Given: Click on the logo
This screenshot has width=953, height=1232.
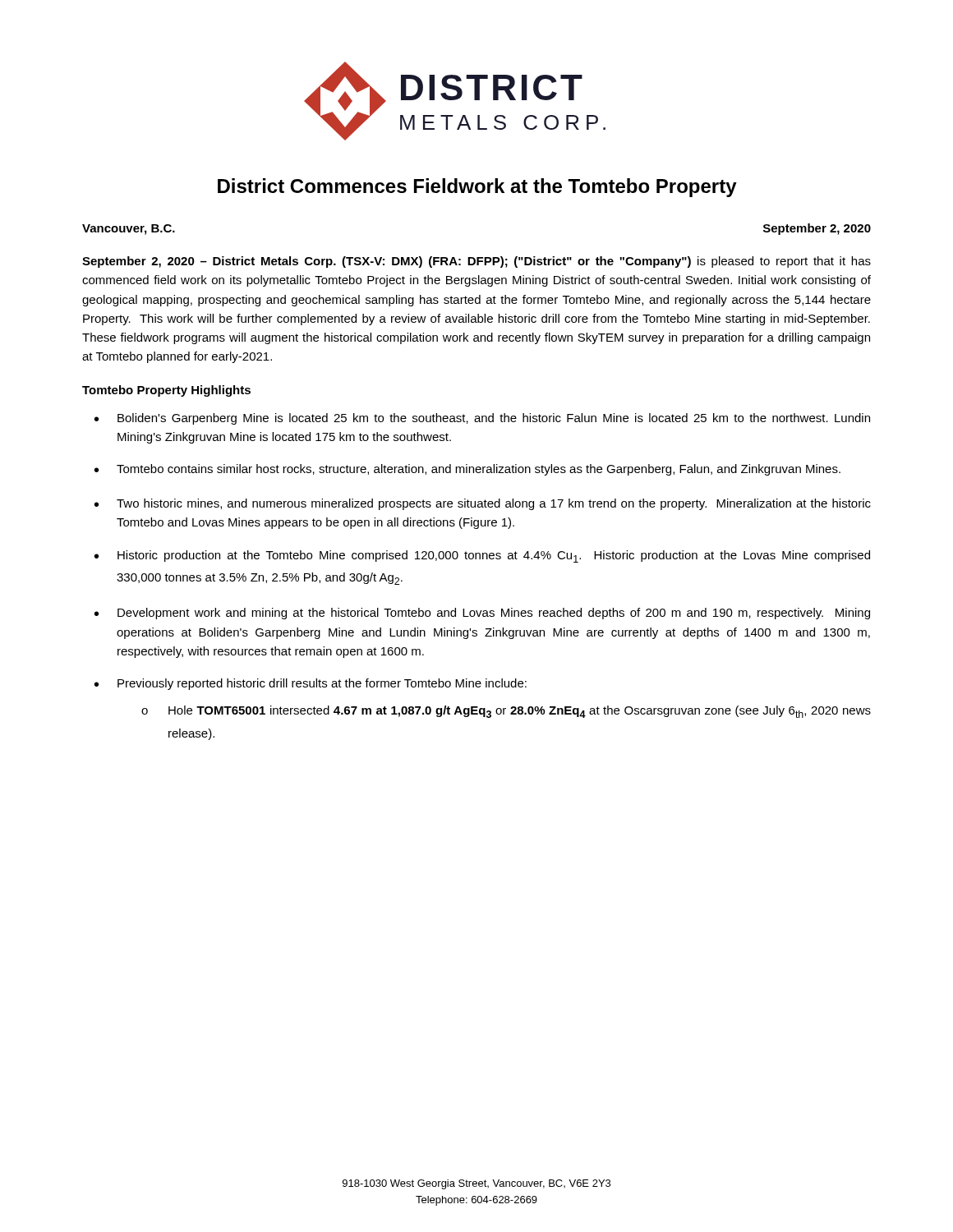Looking at the screenshot, I should pyautogui.click(x=476, y=104).
